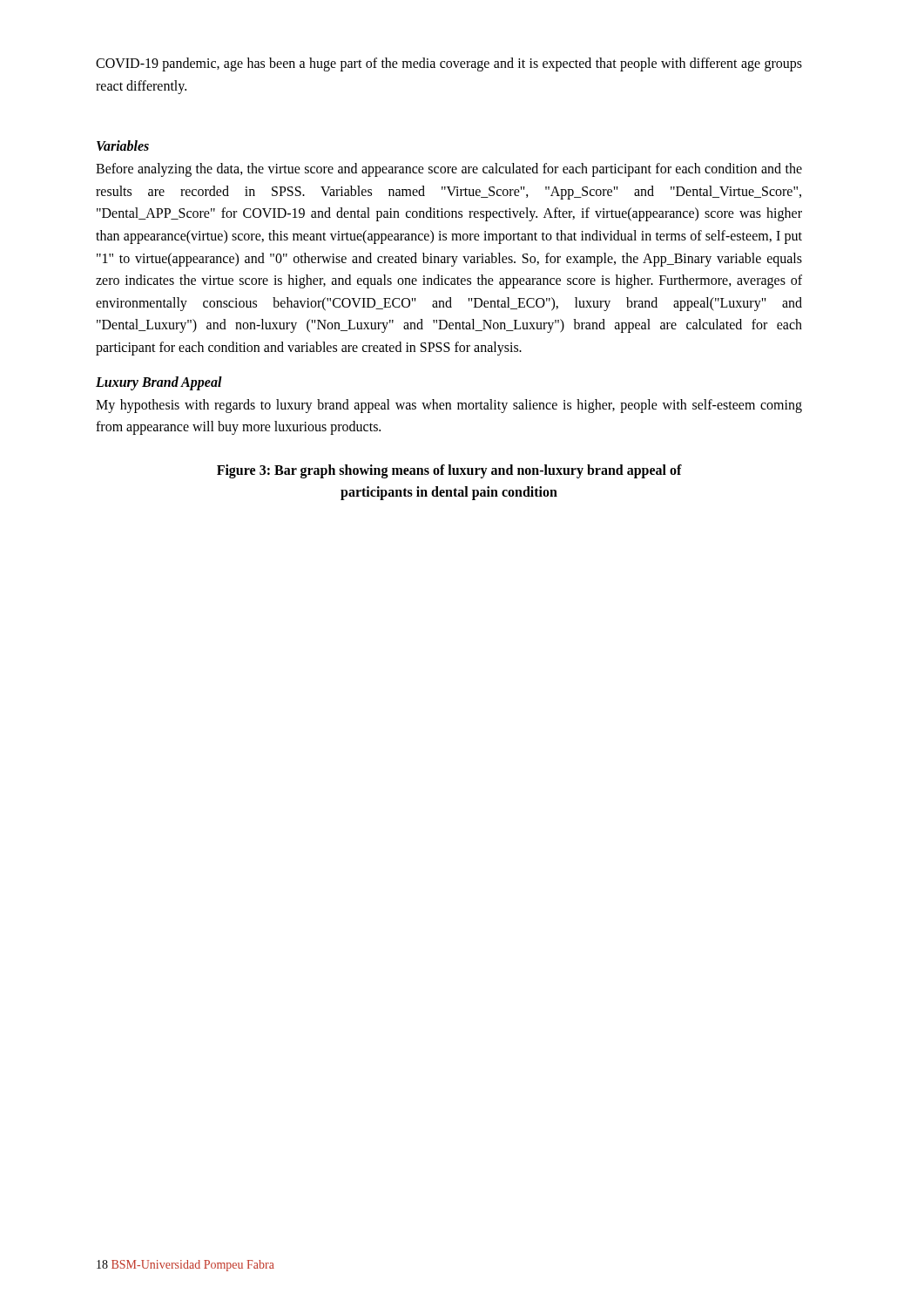924x1307 pixels.
Task: Find the caption on this page that starts "Figure 3: Bar graph showing means"
Action: pos(449,481)
